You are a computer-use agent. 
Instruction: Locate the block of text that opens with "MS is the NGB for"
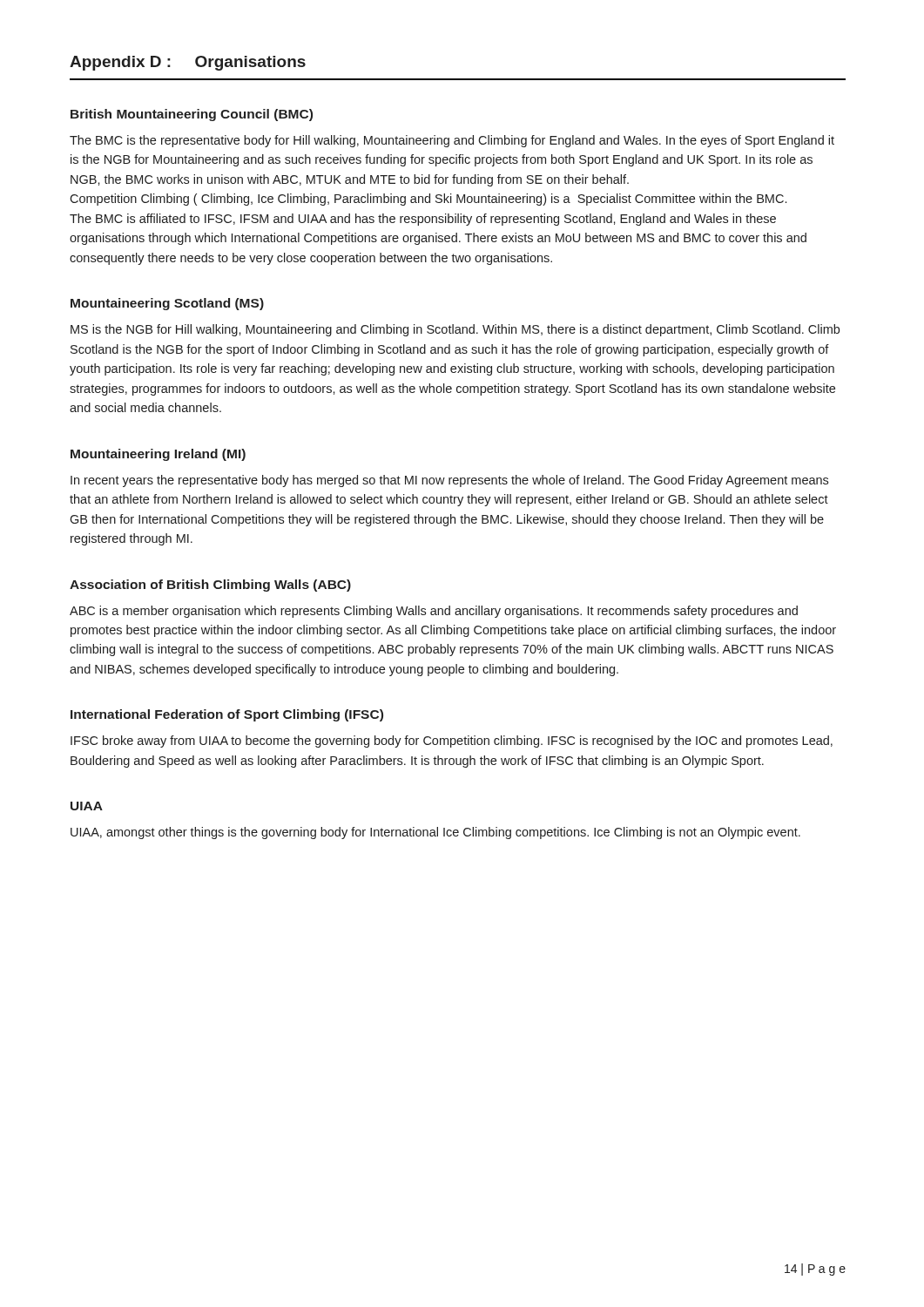click(x=455, y=369)
